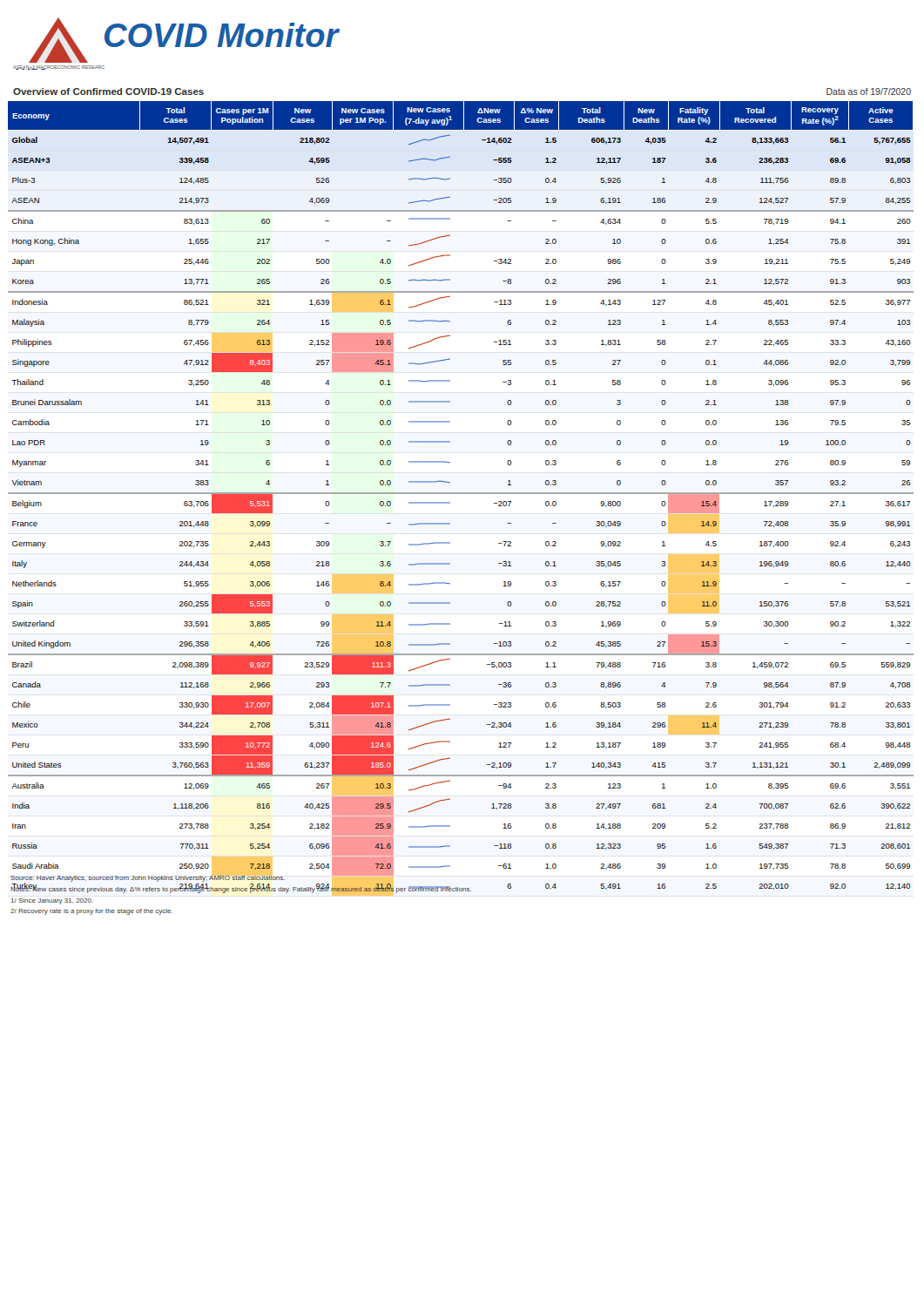Locate the text starting "COVID Monitor"

[220, 36]
